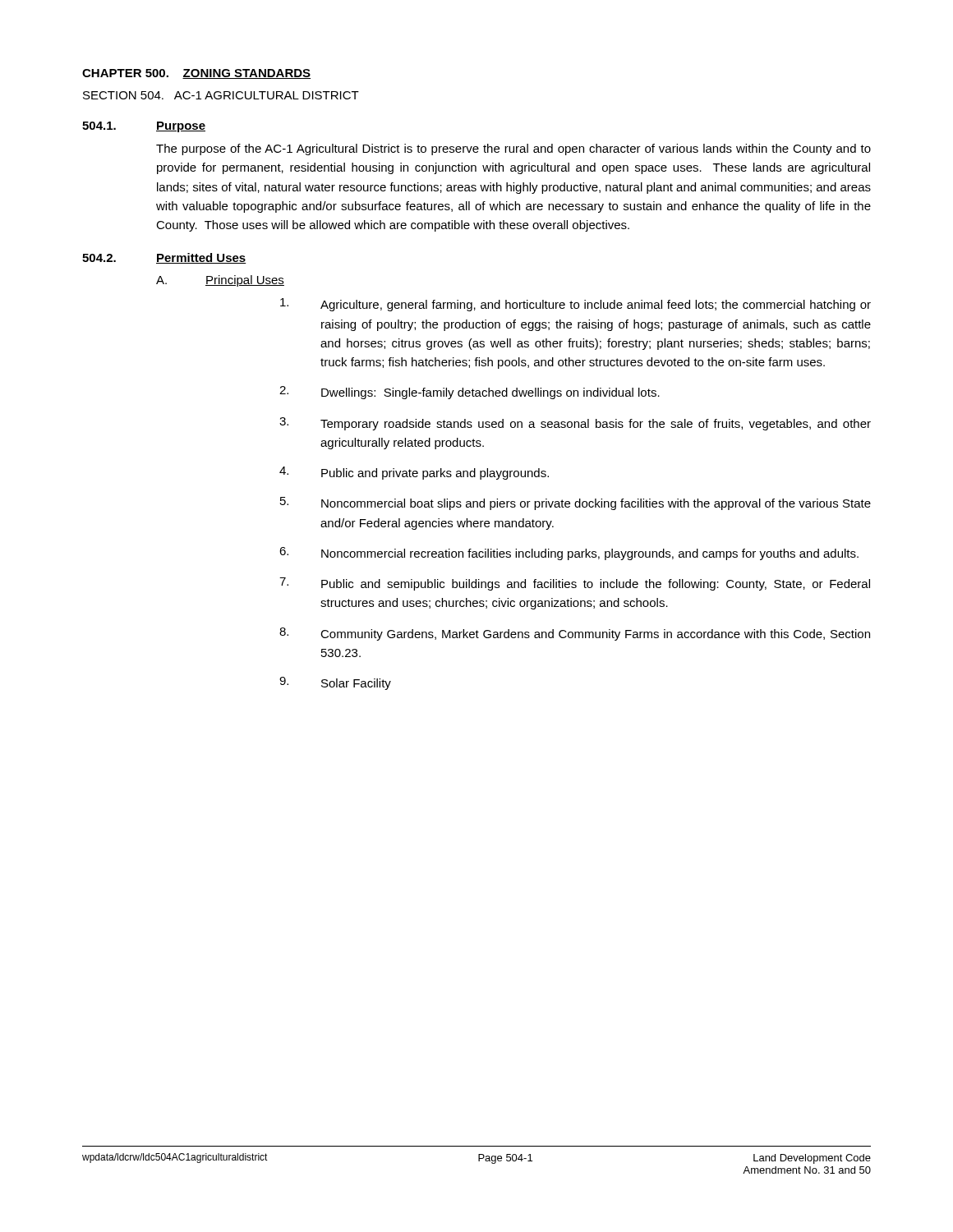Point to the passage starting "504.2. Permitted Uses"
The height and width of the screenshot is (1232, 953).
(164, 258)
